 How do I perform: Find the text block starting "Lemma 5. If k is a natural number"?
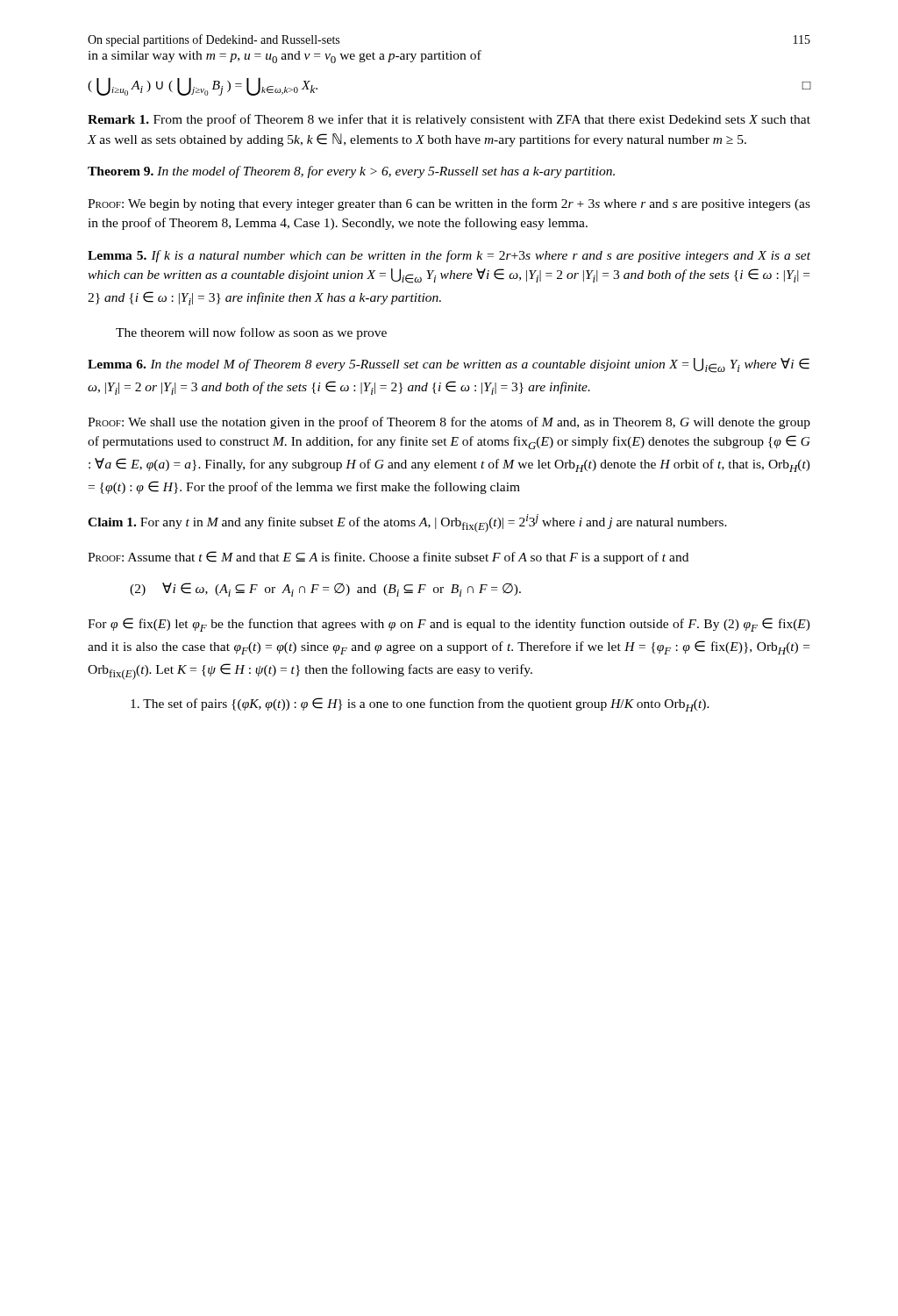[x=449, y=278]
